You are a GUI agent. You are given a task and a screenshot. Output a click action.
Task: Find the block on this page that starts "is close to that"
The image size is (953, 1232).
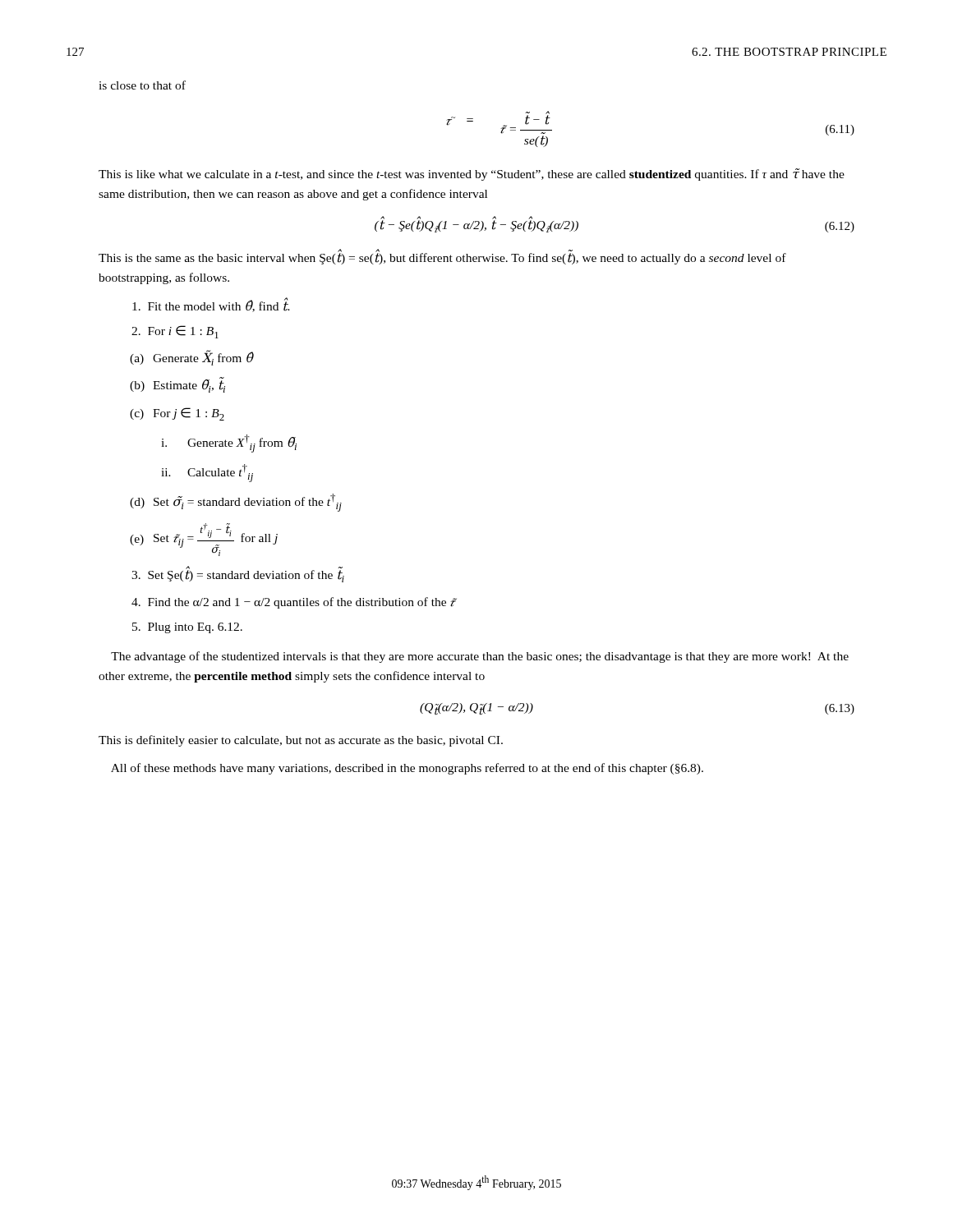(142, 85)
